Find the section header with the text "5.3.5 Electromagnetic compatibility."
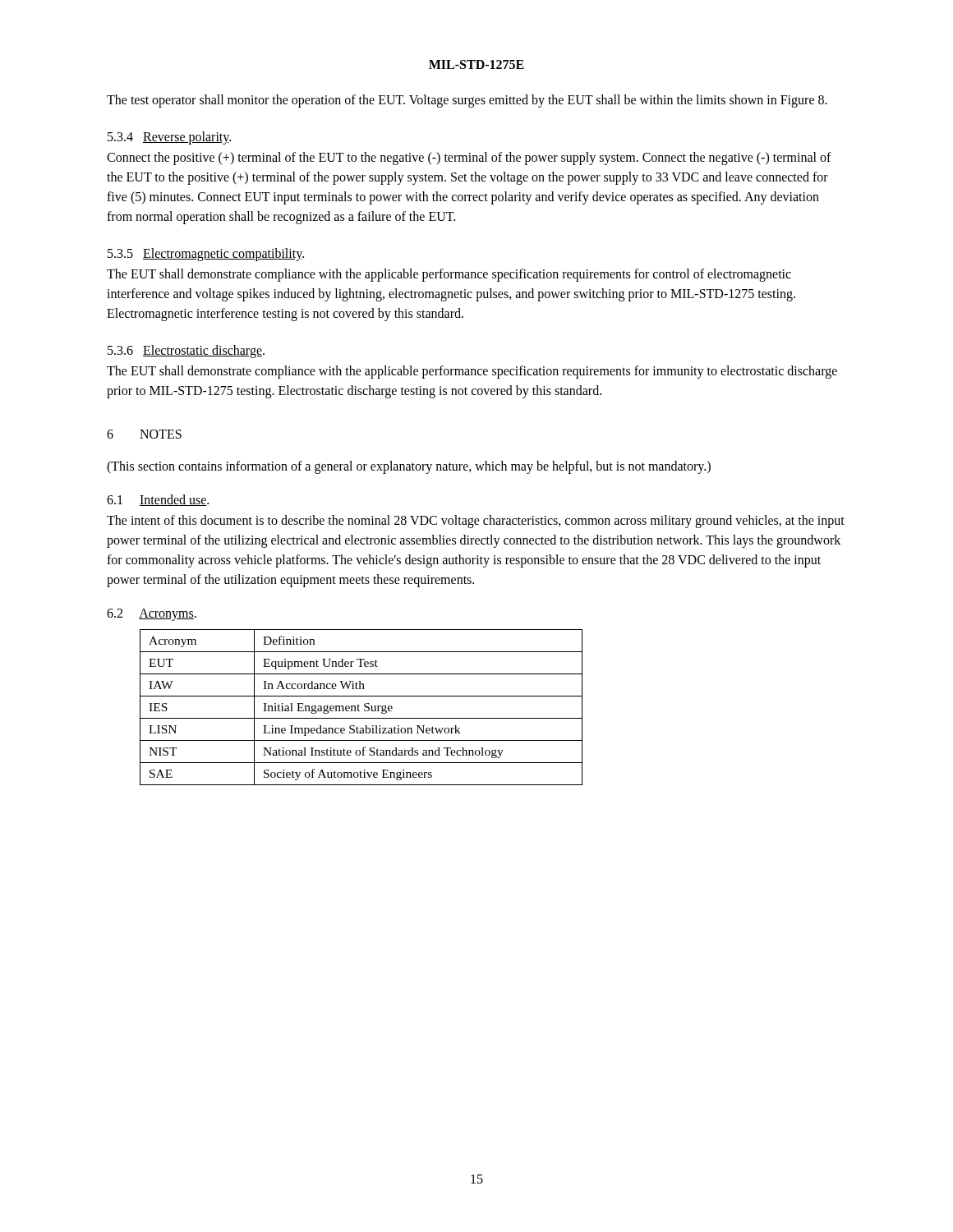The width and height of the screenshot is (953, 1232). [x=206, y=253]
